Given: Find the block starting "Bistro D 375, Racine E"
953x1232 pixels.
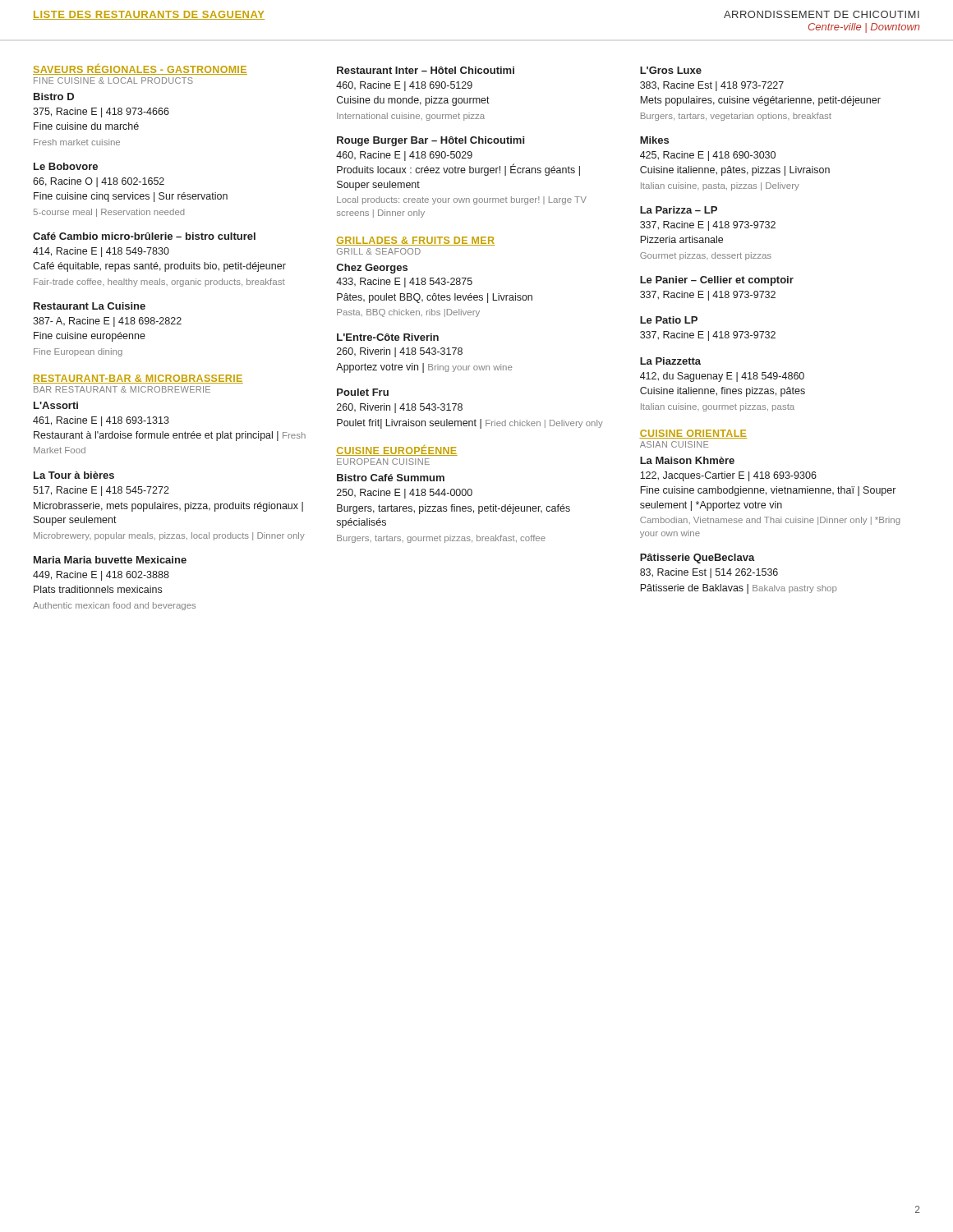Looking at the screenshot, I should [x=173, y=120].
